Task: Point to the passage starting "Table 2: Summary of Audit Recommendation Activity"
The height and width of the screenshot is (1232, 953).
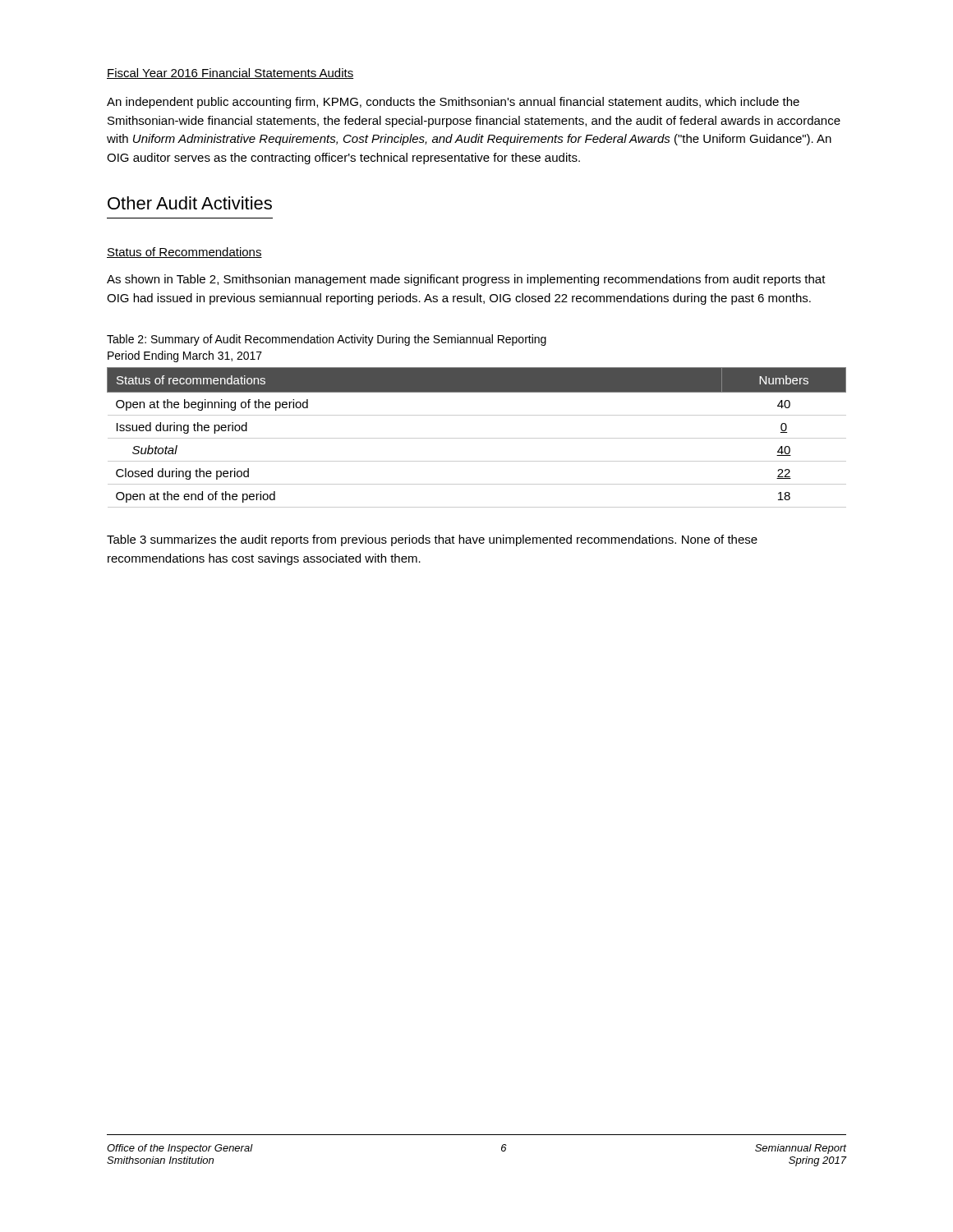Action: [x=327, y=347]
